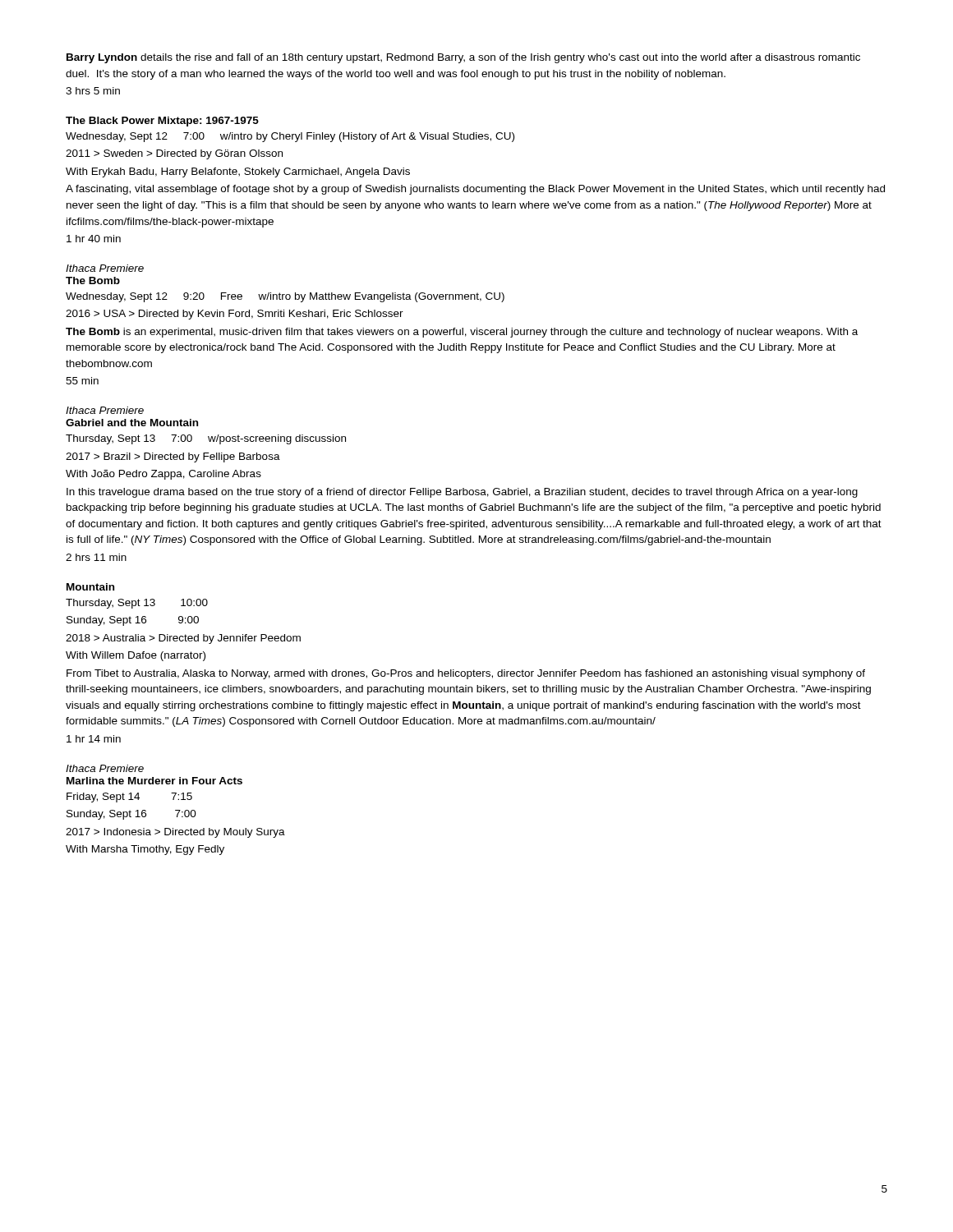Find the text block starting "Barry Lyndon details the rise and"
Screen dimensions: 1232x953
click(476, 74)
